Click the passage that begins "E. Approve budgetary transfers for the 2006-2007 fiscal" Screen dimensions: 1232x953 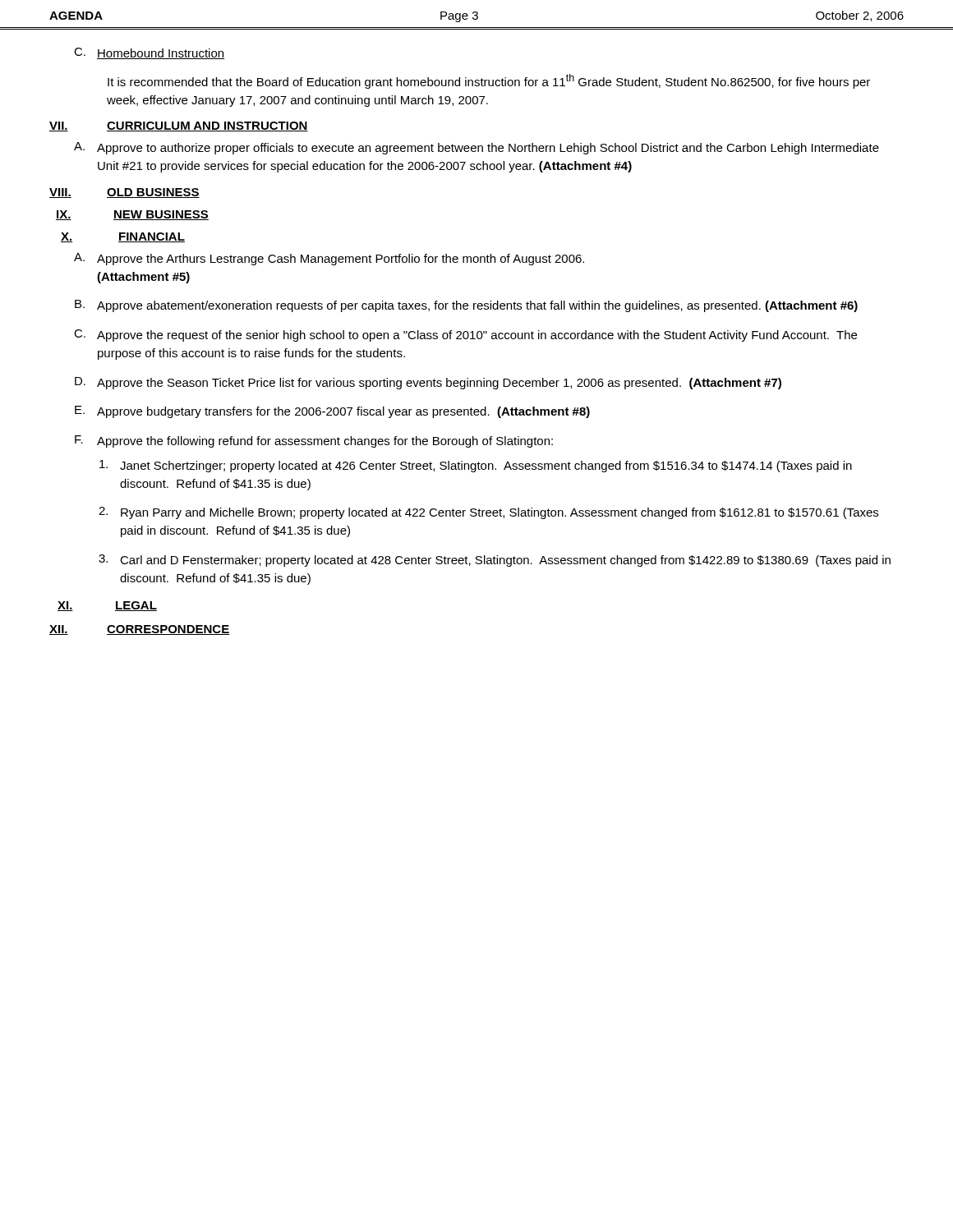489,412
